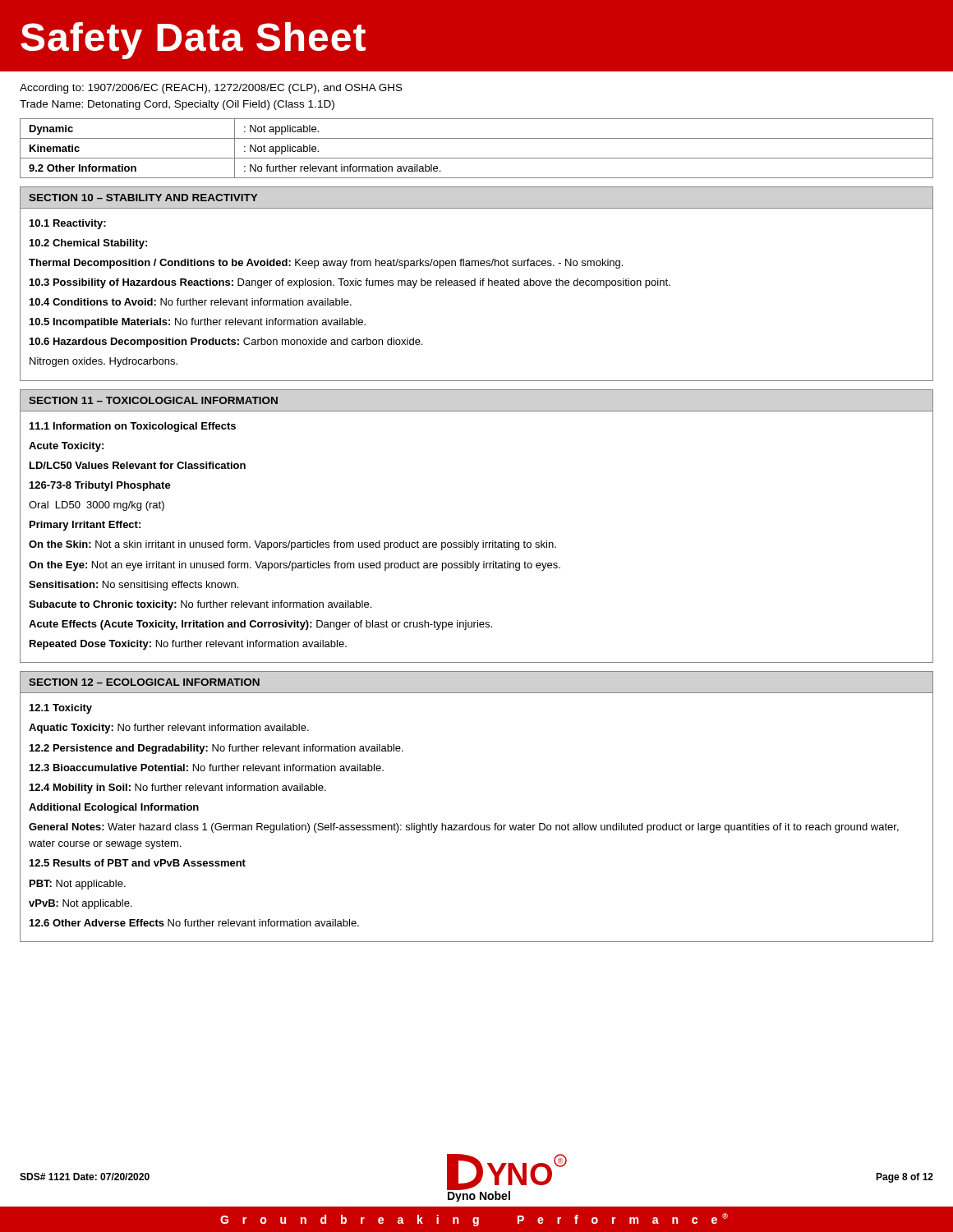Find the section header that says "SECTION 11 – TOXICOLOGICAL INFORMATION"
The height and width of the screenshot is (1232, 953).
154,400
